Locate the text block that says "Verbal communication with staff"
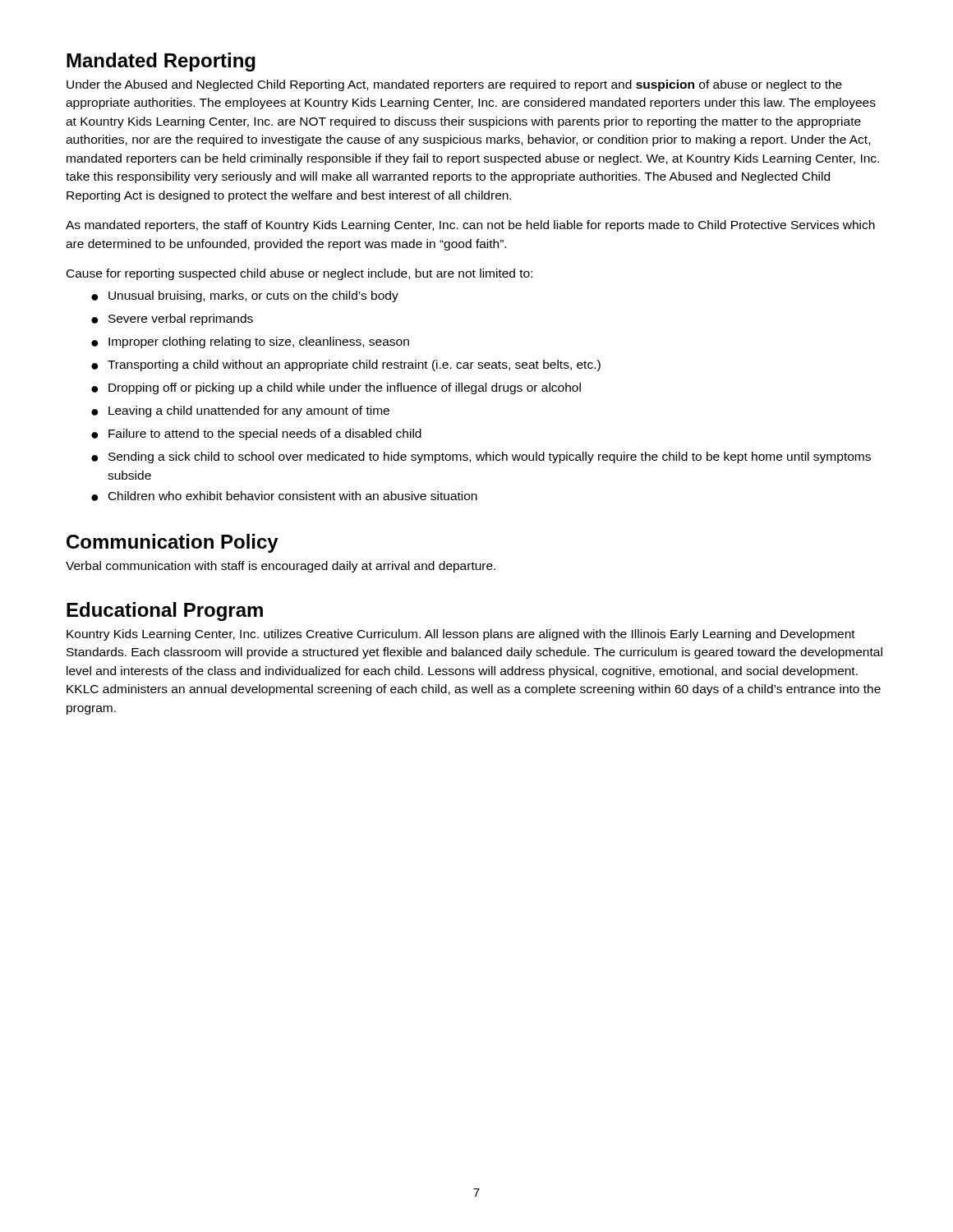Viewport: 953px width, 1232px height. pyautogui.click(x=281, y=566)
